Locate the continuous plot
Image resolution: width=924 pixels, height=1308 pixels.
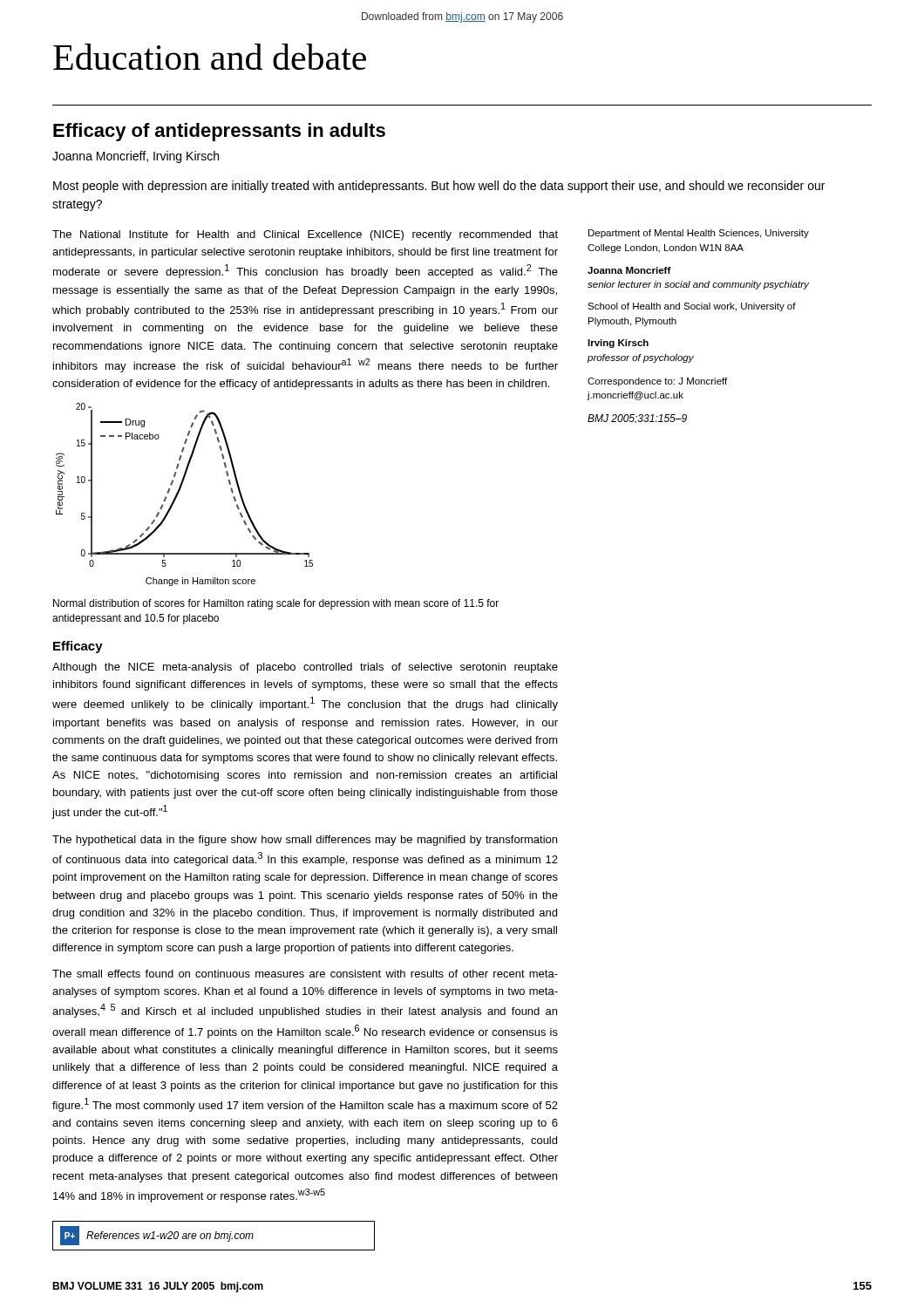(305, 514)
